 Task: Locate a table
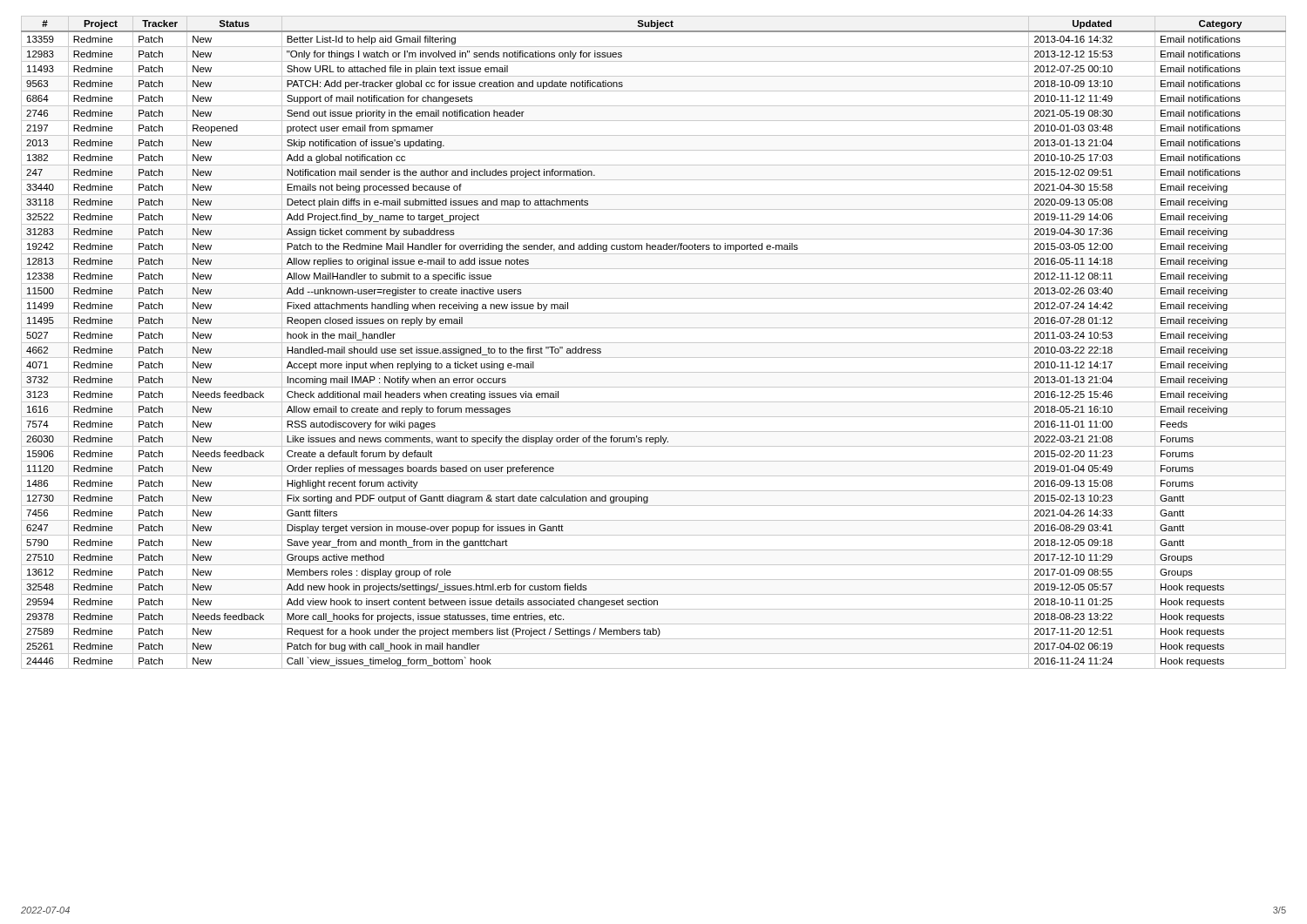click(654, 342)
